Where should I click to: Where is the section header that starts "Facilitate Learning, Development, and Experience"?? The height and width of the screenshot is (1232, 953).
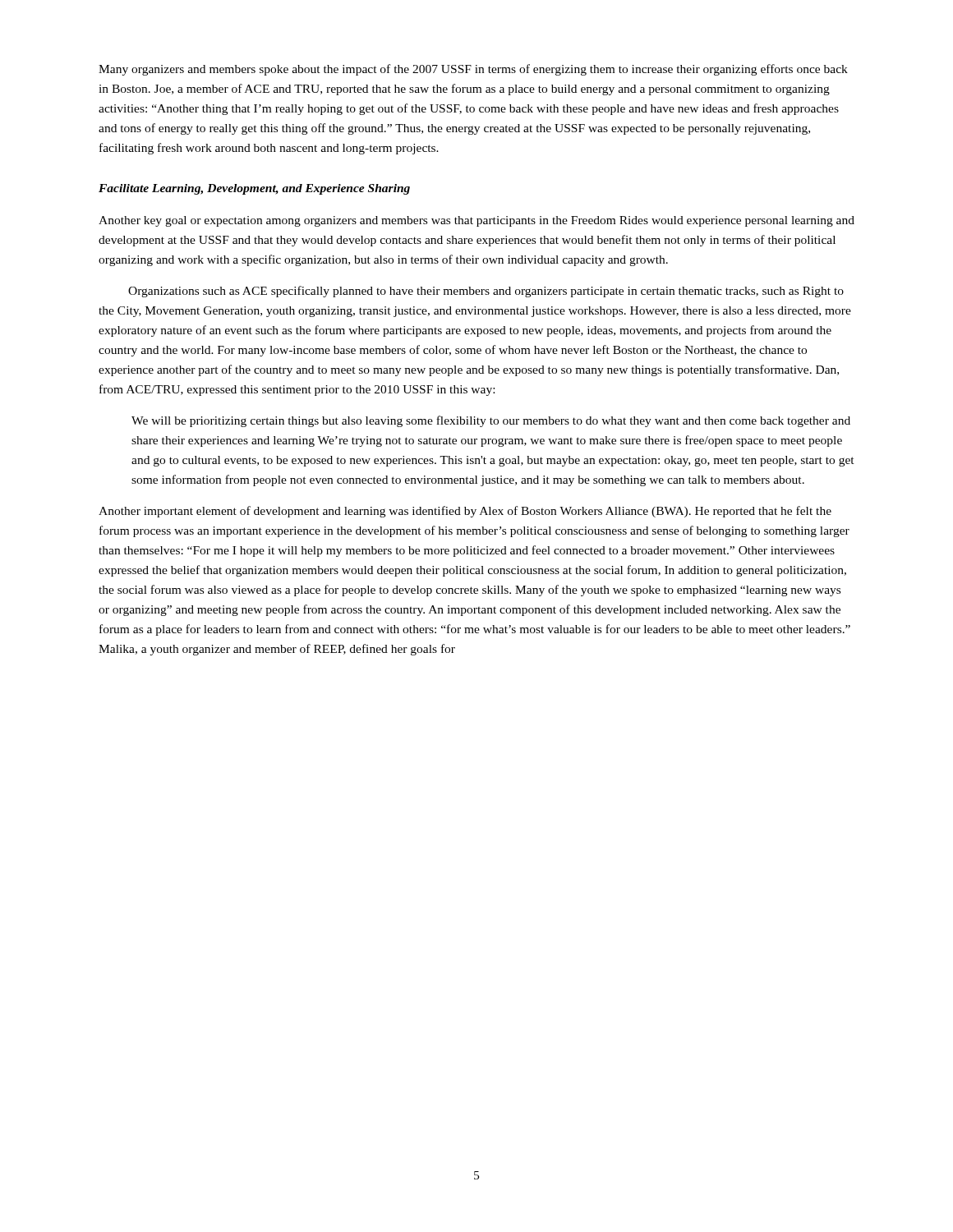(x=254, y=188)
